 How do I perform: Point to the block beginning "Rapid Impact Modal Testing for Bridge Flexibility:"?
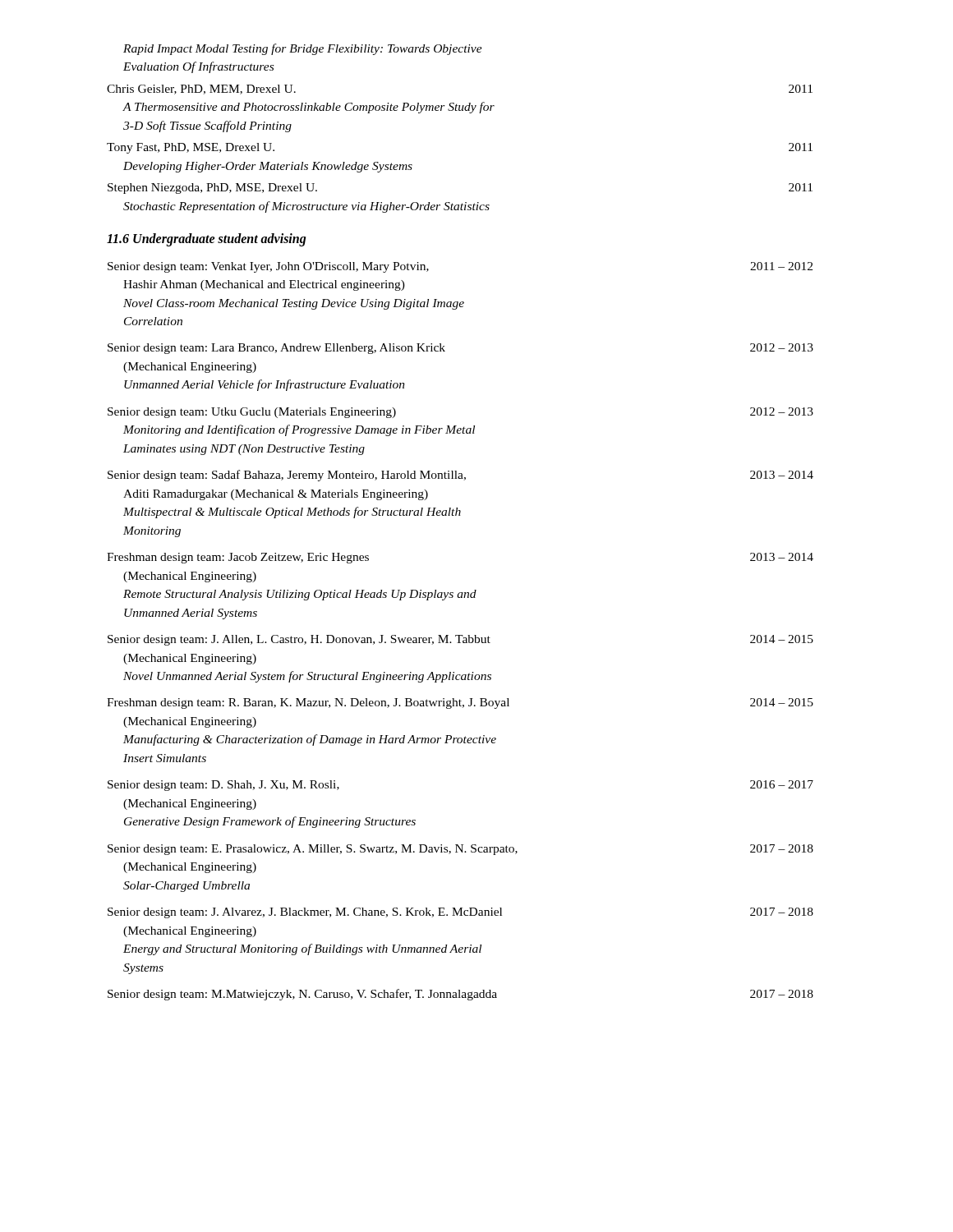point(460,58)
